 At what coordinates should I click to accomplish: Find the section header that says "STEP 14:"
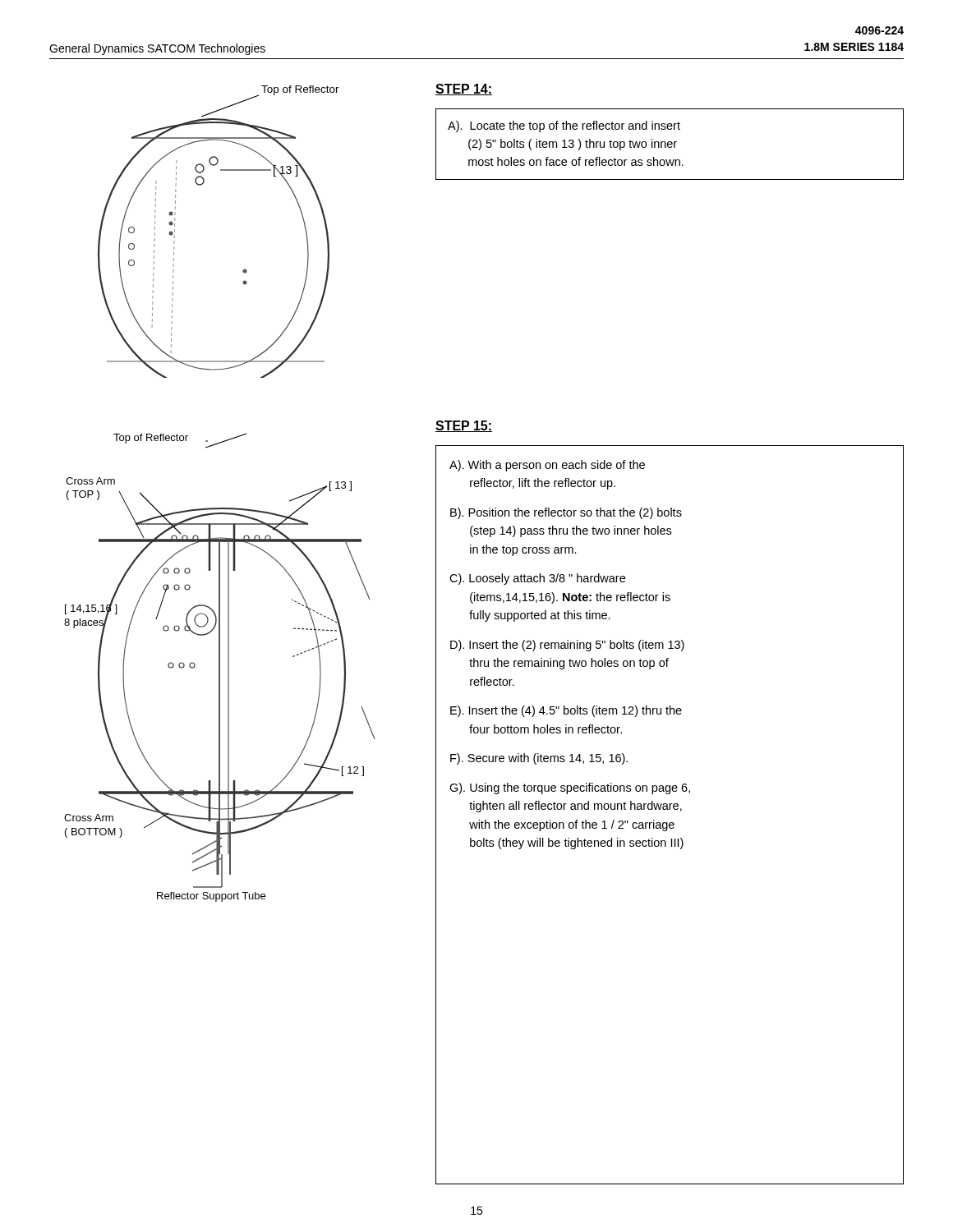pos(464,89)
